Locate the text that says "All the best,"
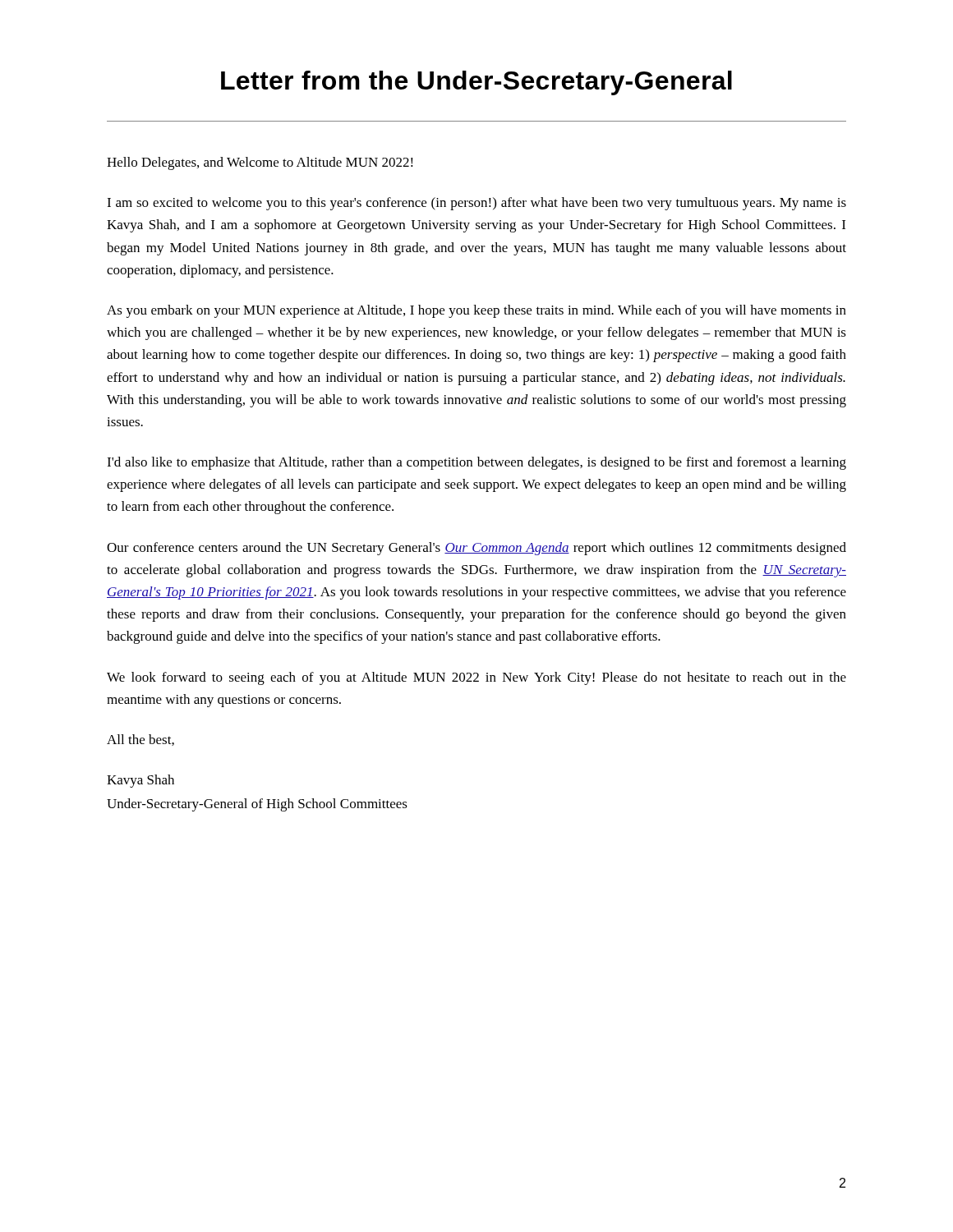This screenshot has width=953, height=1232. pyautogui.click(x=140, y=740)
